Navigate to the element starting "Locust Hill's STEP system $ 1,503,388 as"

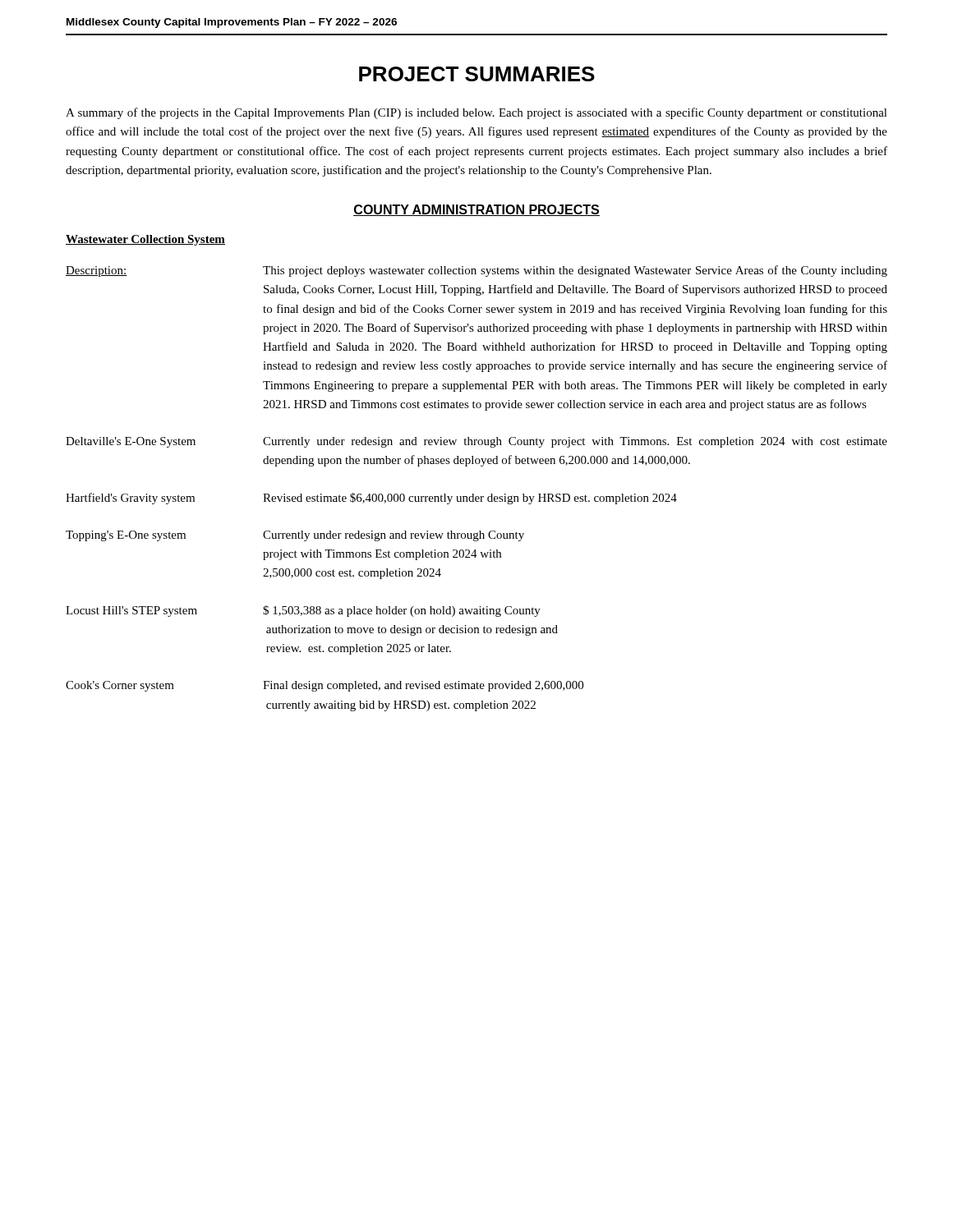tap(476, 629)
